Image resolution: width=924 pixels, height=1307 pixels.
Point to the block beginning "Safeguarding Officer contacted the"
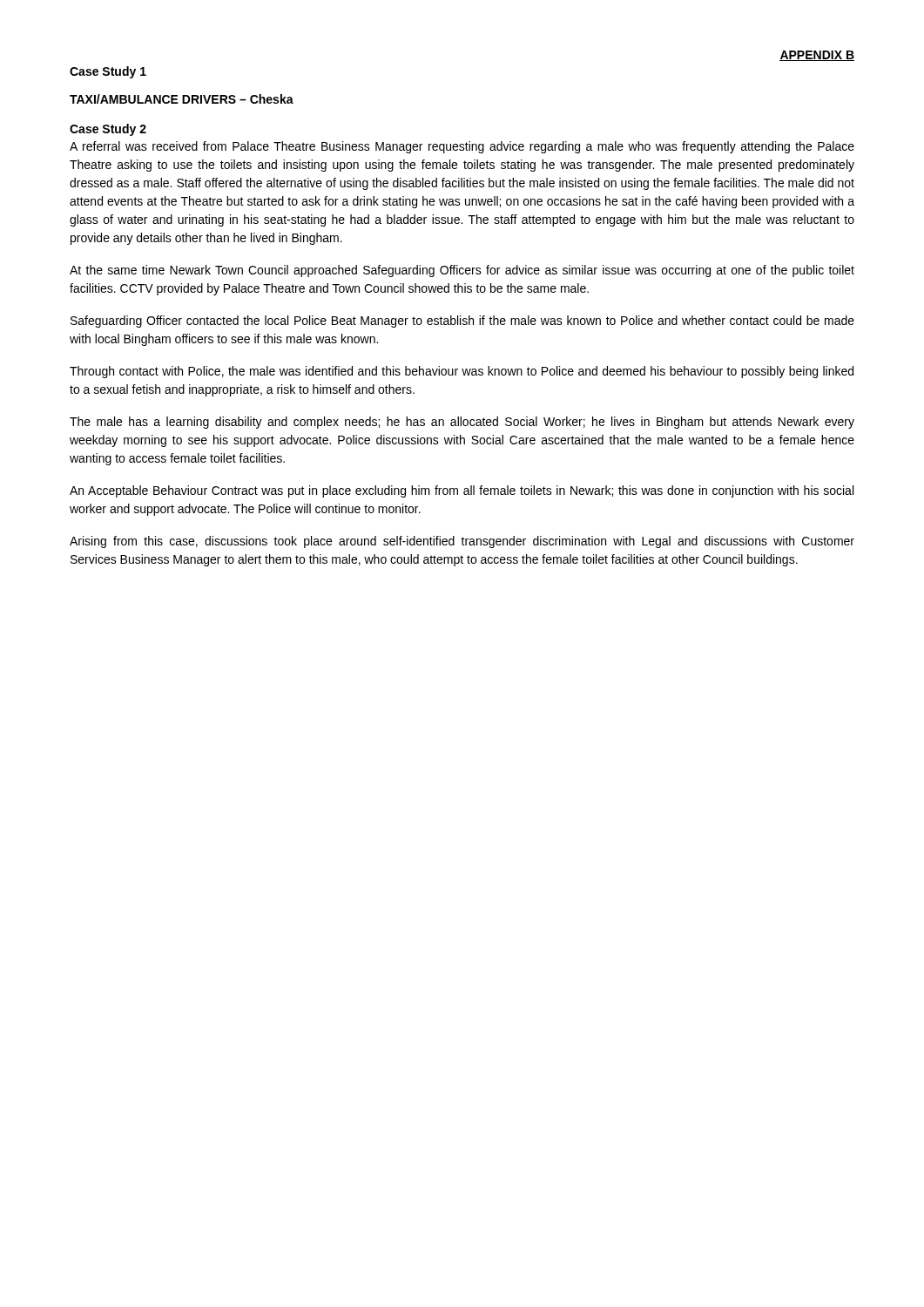click(x=462, y=330)
